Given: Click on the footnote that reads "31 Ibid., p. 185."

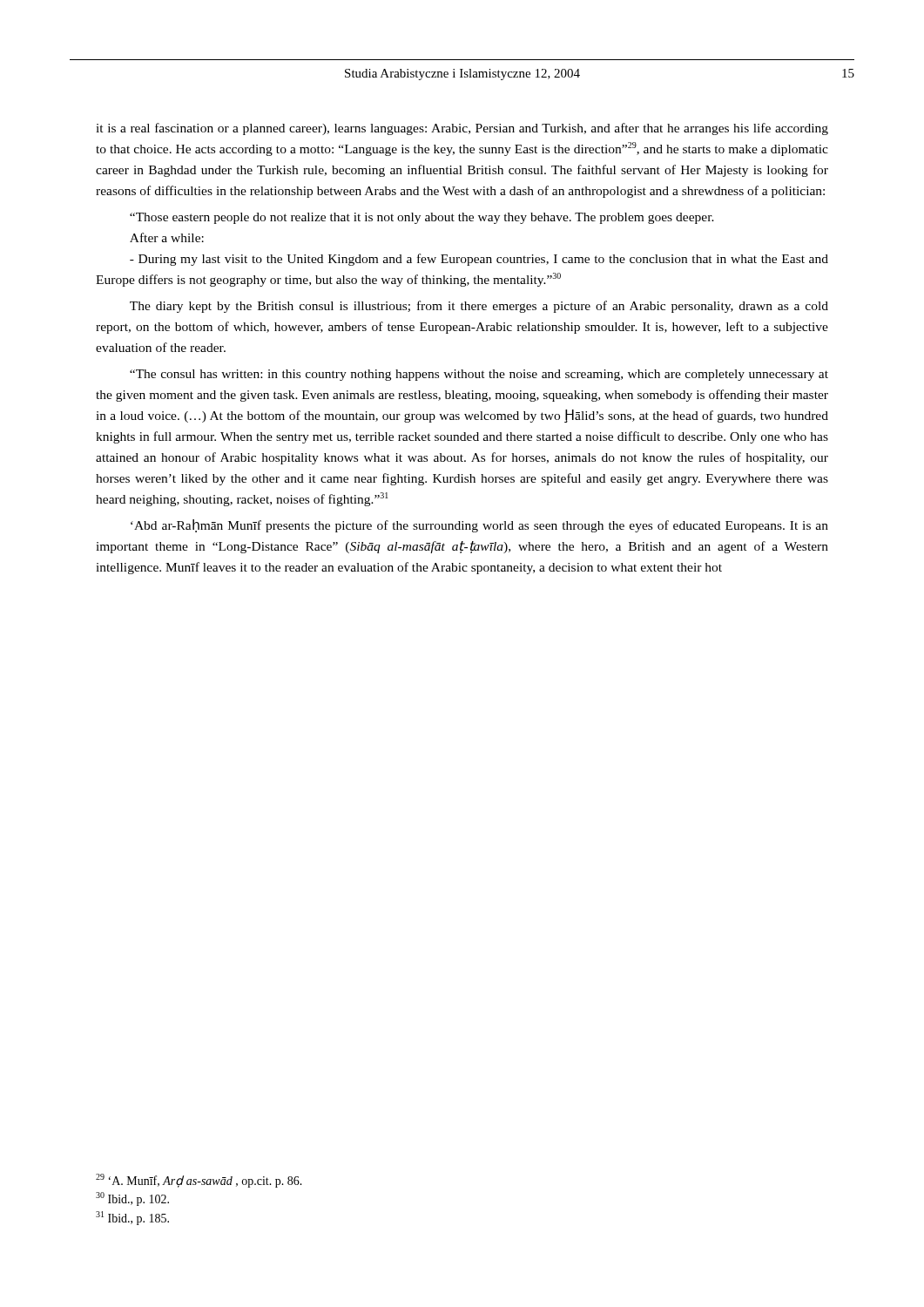Looking at the screenshot, I should coord(133,1217).
